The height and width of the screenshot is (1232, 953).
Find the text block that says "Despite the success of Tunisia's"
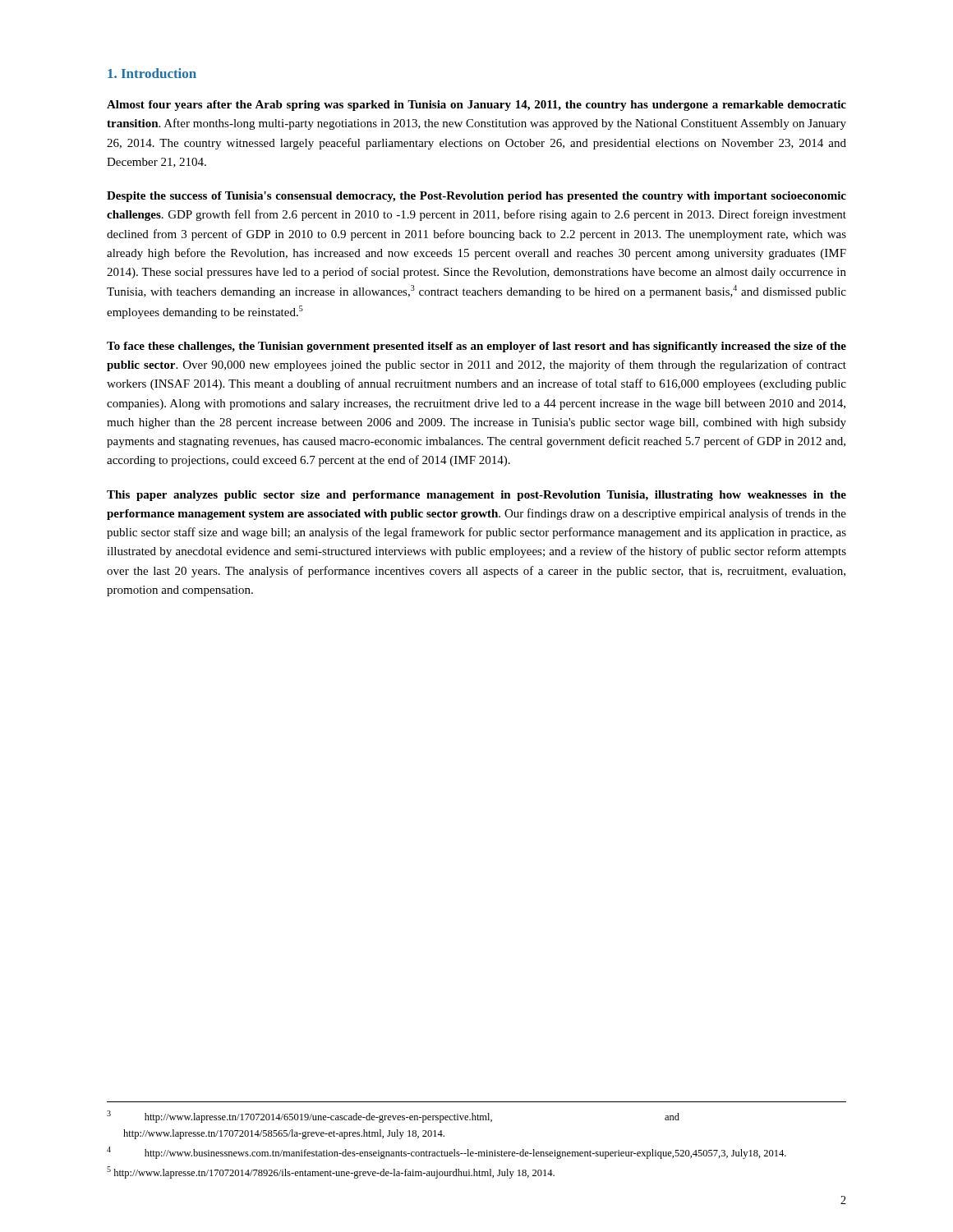pyautogui.click(x=476, y=254)
